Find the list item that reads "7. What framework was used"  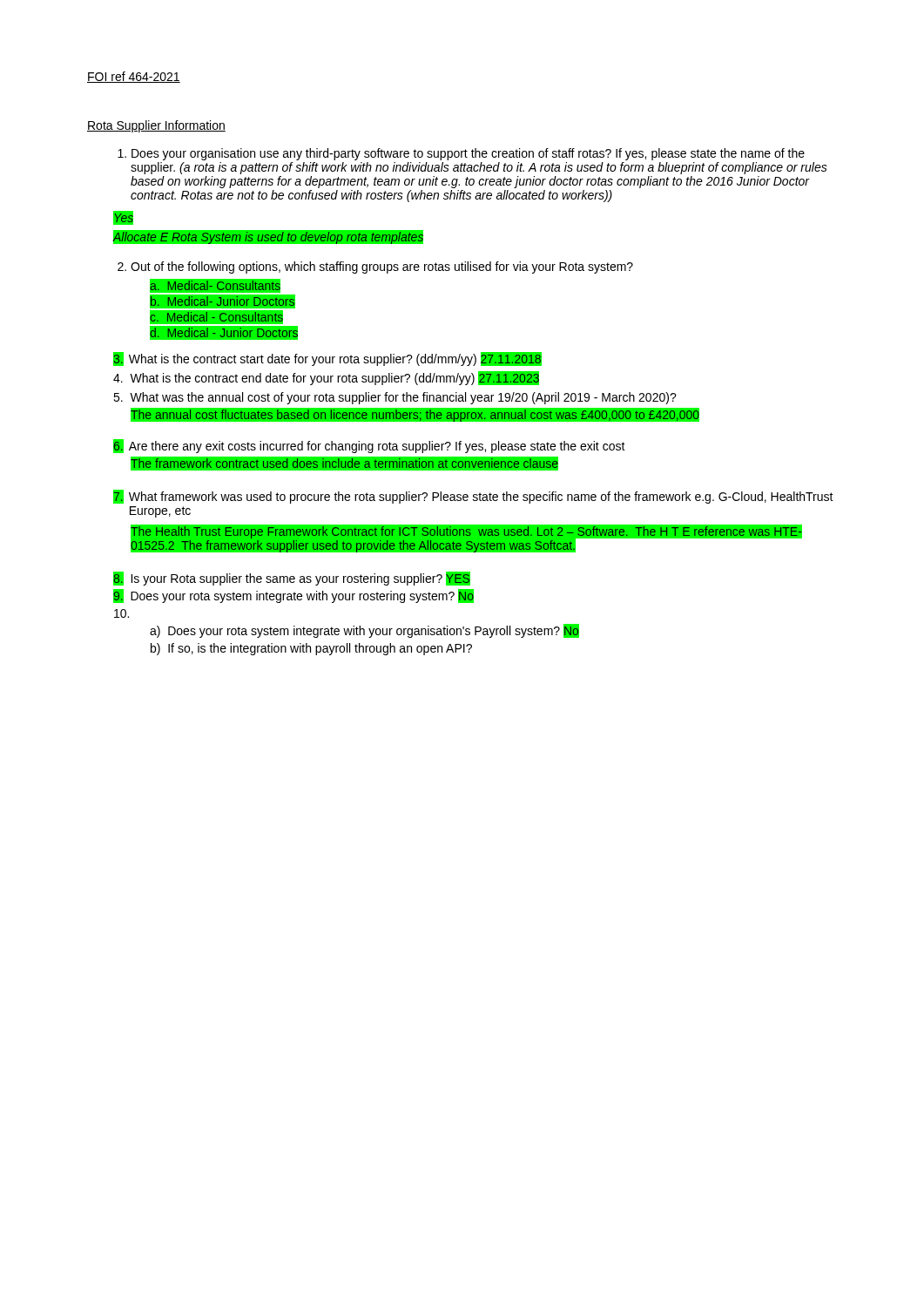(475, 504)
